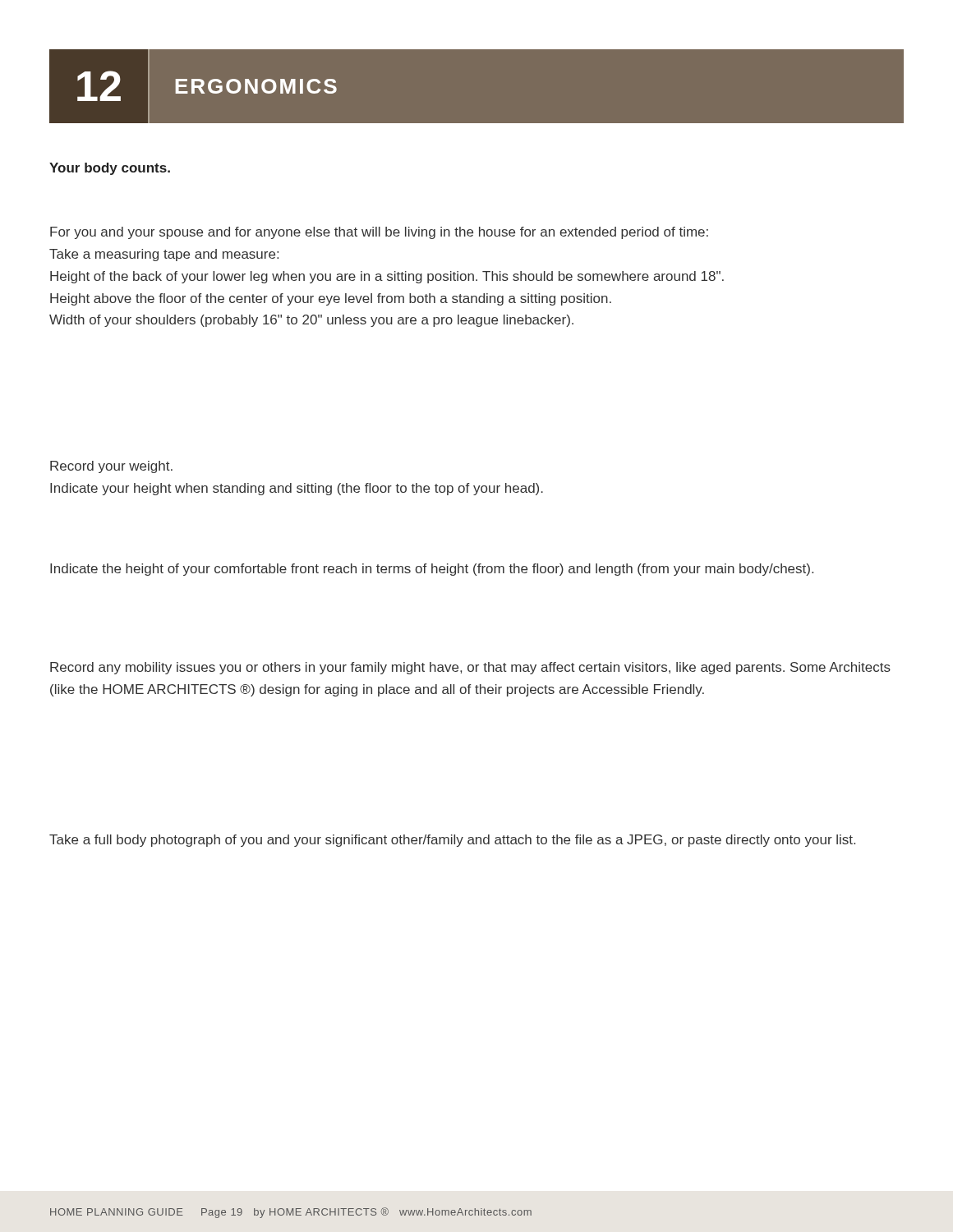Find the section header that says "12 ERGONOMICS"
Image resolution: width=953 pixels, height=1232 pixels.
[194, 86]
